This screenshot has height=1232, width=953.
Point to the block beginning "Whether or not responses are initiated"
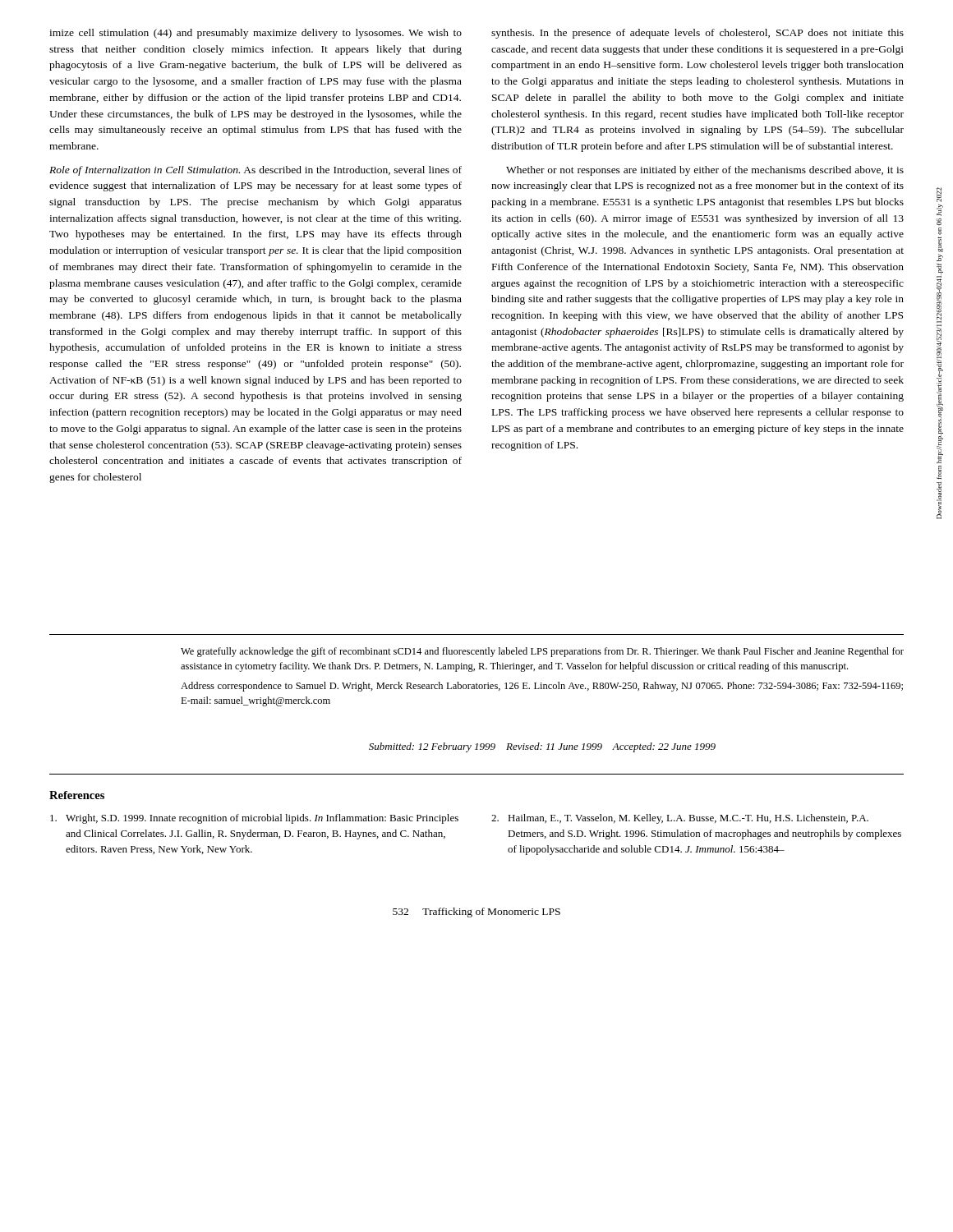698,307
